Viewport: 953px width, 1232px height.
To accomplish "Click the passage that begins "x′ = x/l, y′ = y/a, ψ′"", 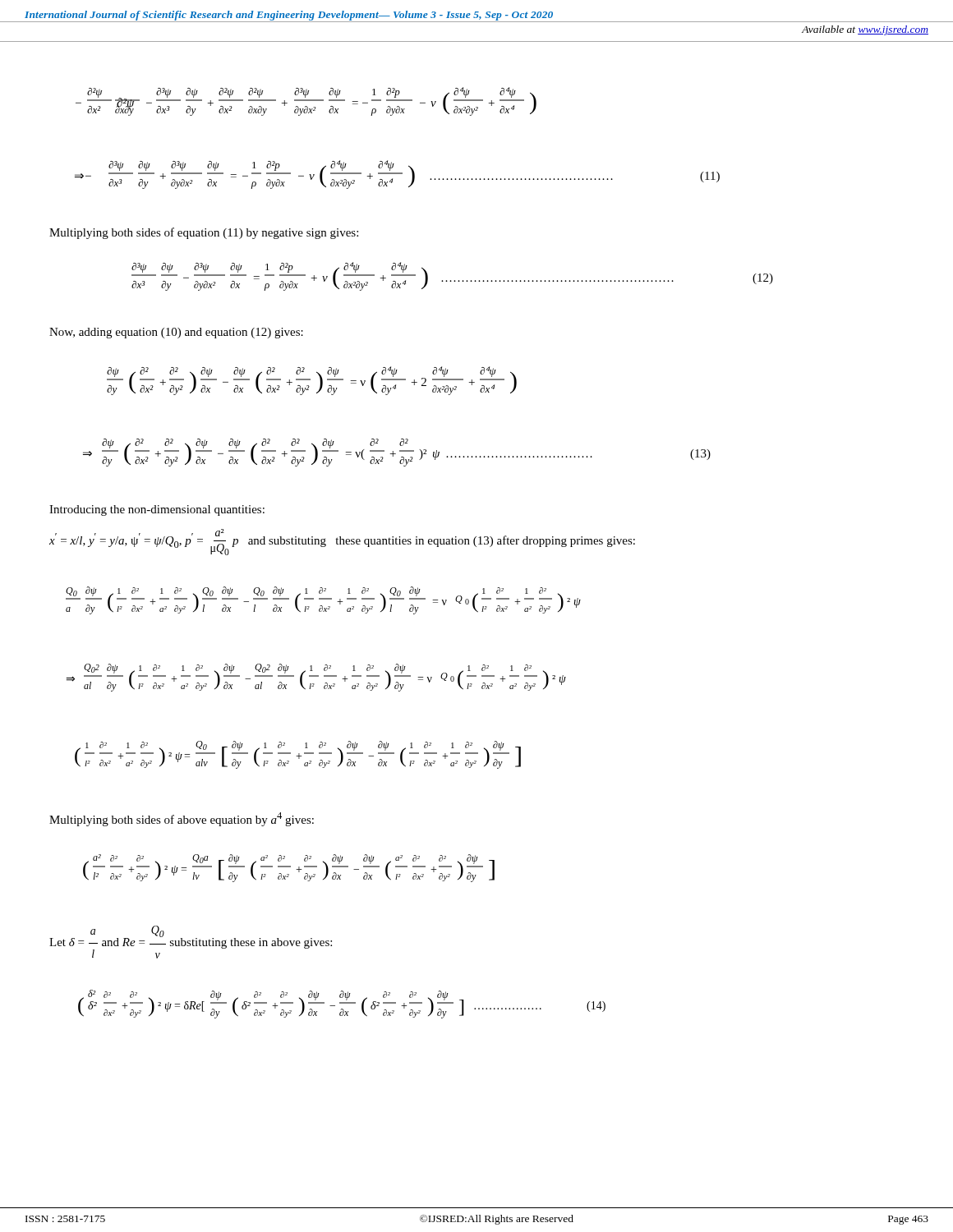I will (343, 542).
